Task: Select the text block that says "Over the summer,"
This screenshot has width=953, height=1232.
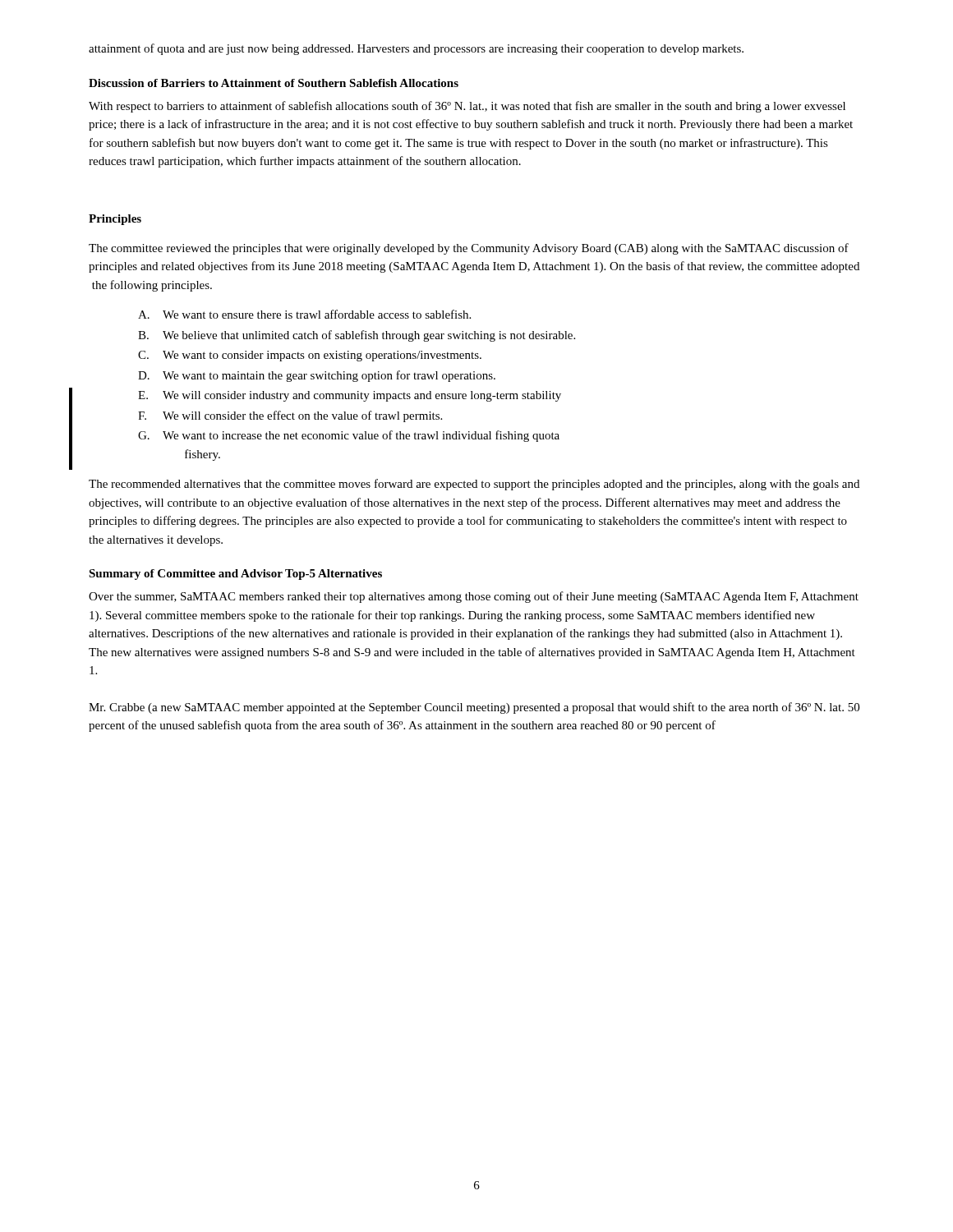Action: (x=474, y=633)
